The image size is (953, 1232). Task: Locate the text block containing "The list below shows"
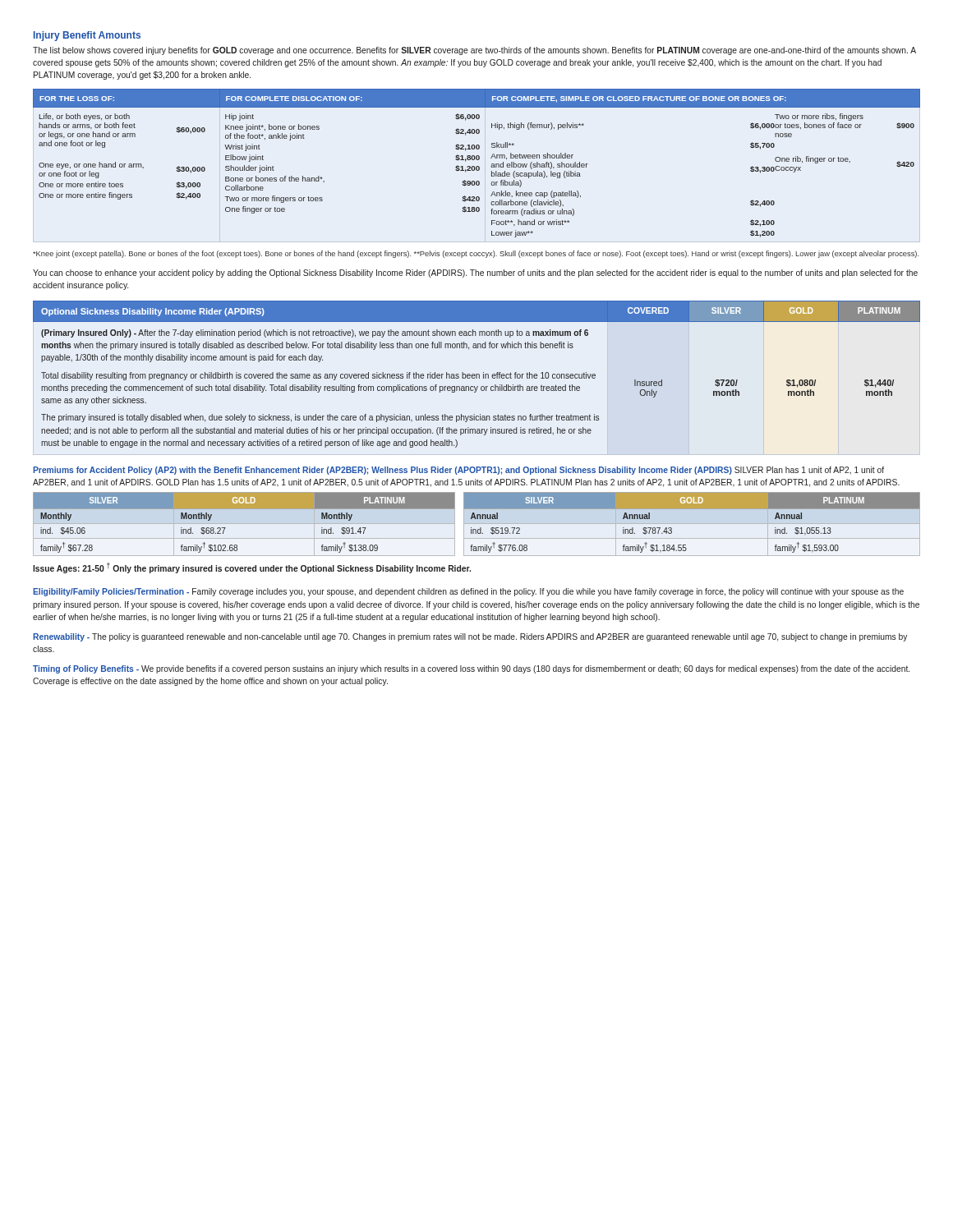pyautogui.click(x=474, y=63)
